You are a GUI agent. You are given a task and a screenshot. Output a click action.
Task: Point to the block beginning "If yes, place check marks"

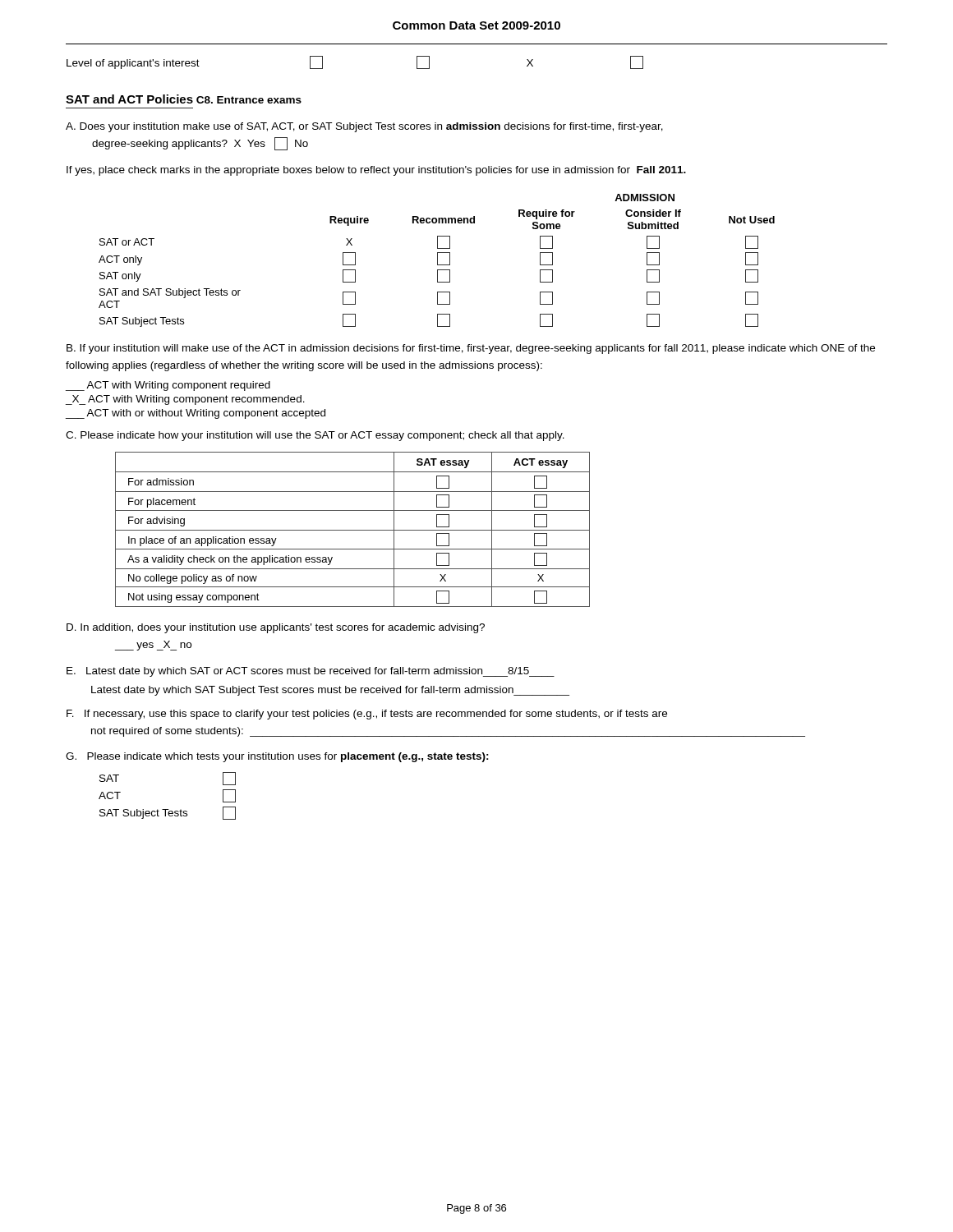pos(376,170)
